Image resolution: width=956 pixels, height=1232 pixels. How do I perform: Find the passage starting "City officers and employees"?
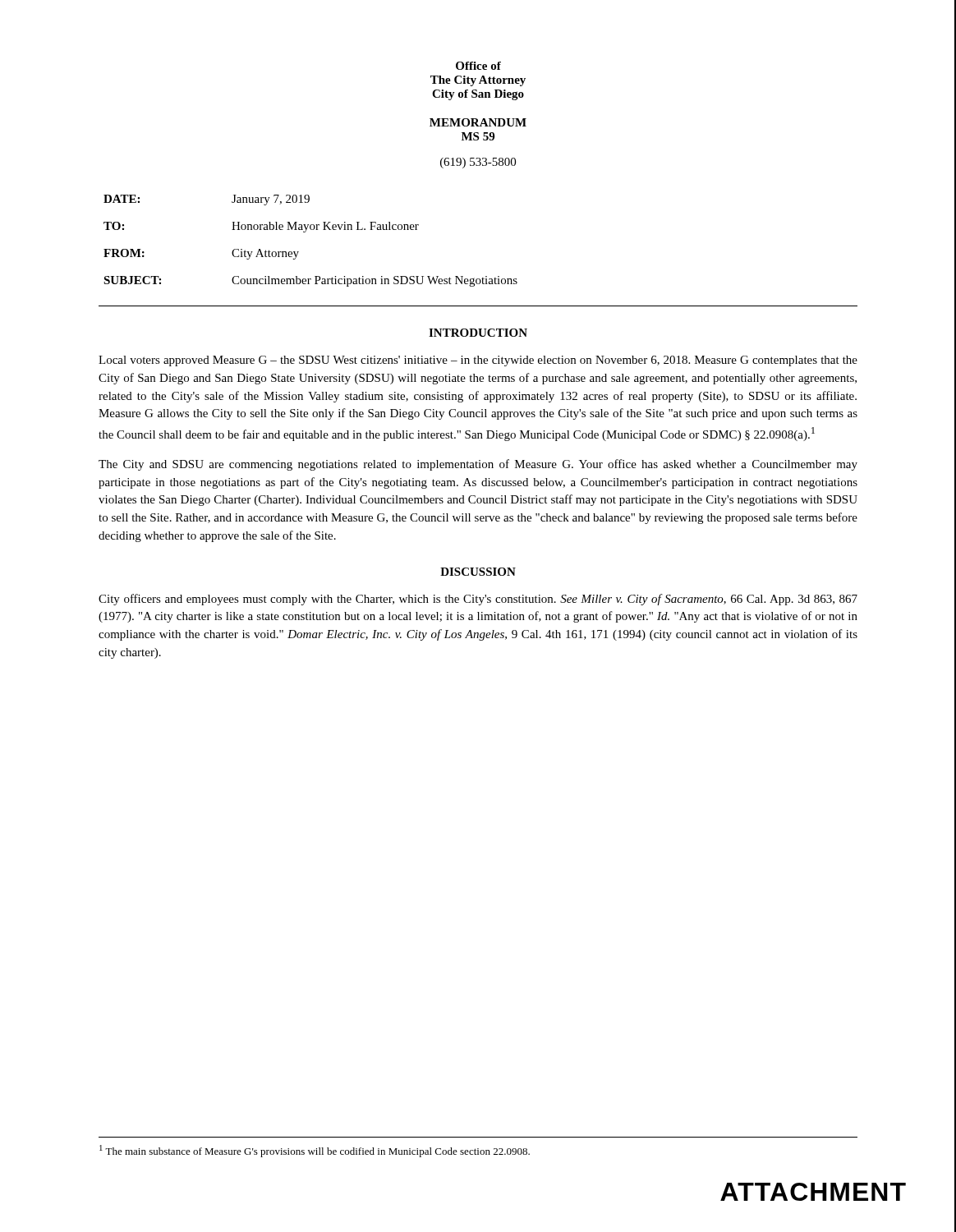click(x=478, y=625)
